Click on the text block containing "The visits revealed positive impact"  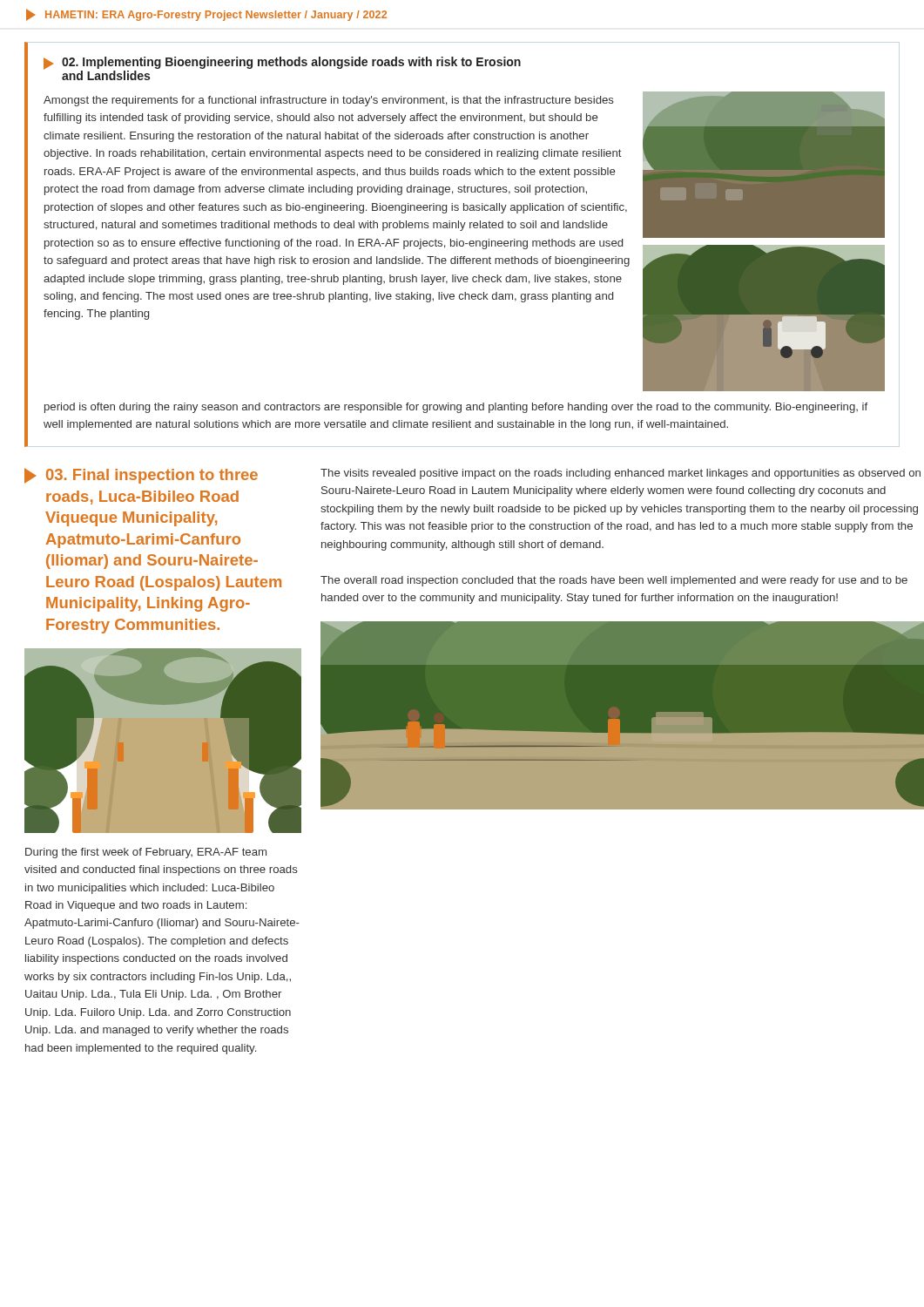click(x=621, y=535)
